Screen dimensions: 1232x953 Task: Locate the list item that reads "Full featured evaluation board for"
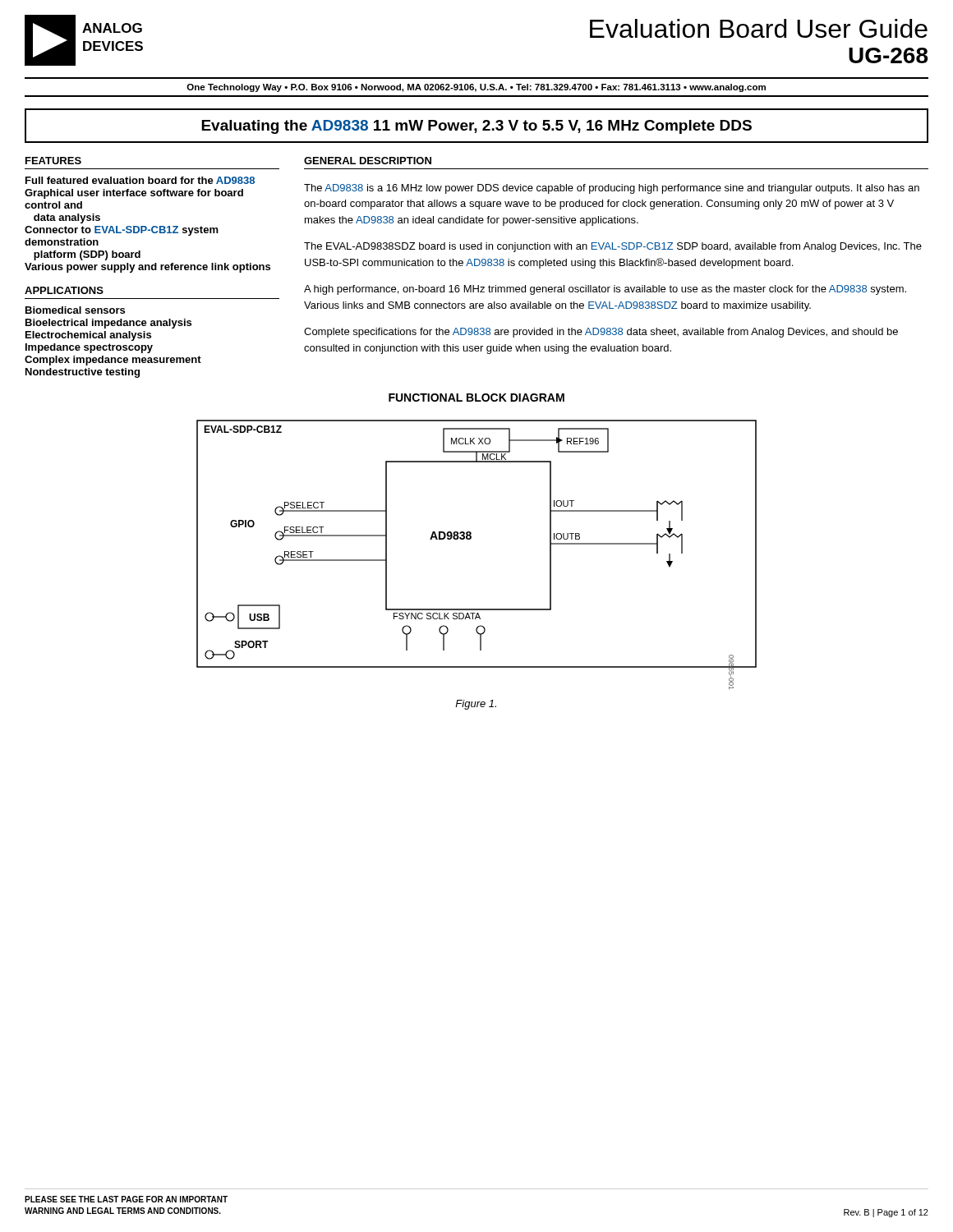[x=140, y=180]
